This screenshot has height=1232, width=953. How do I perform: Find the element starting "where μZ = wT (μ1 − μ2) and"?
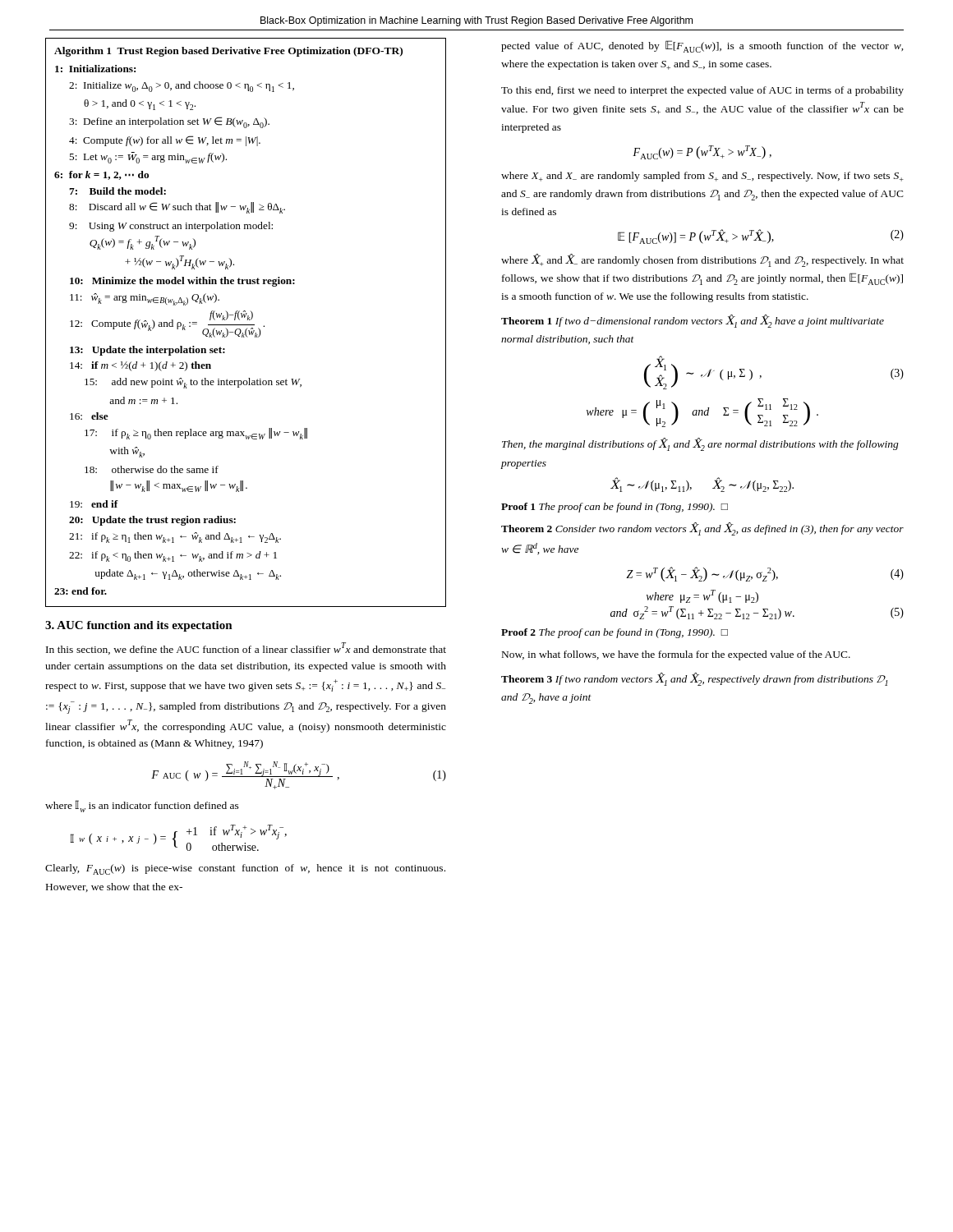tap(702, 604)
